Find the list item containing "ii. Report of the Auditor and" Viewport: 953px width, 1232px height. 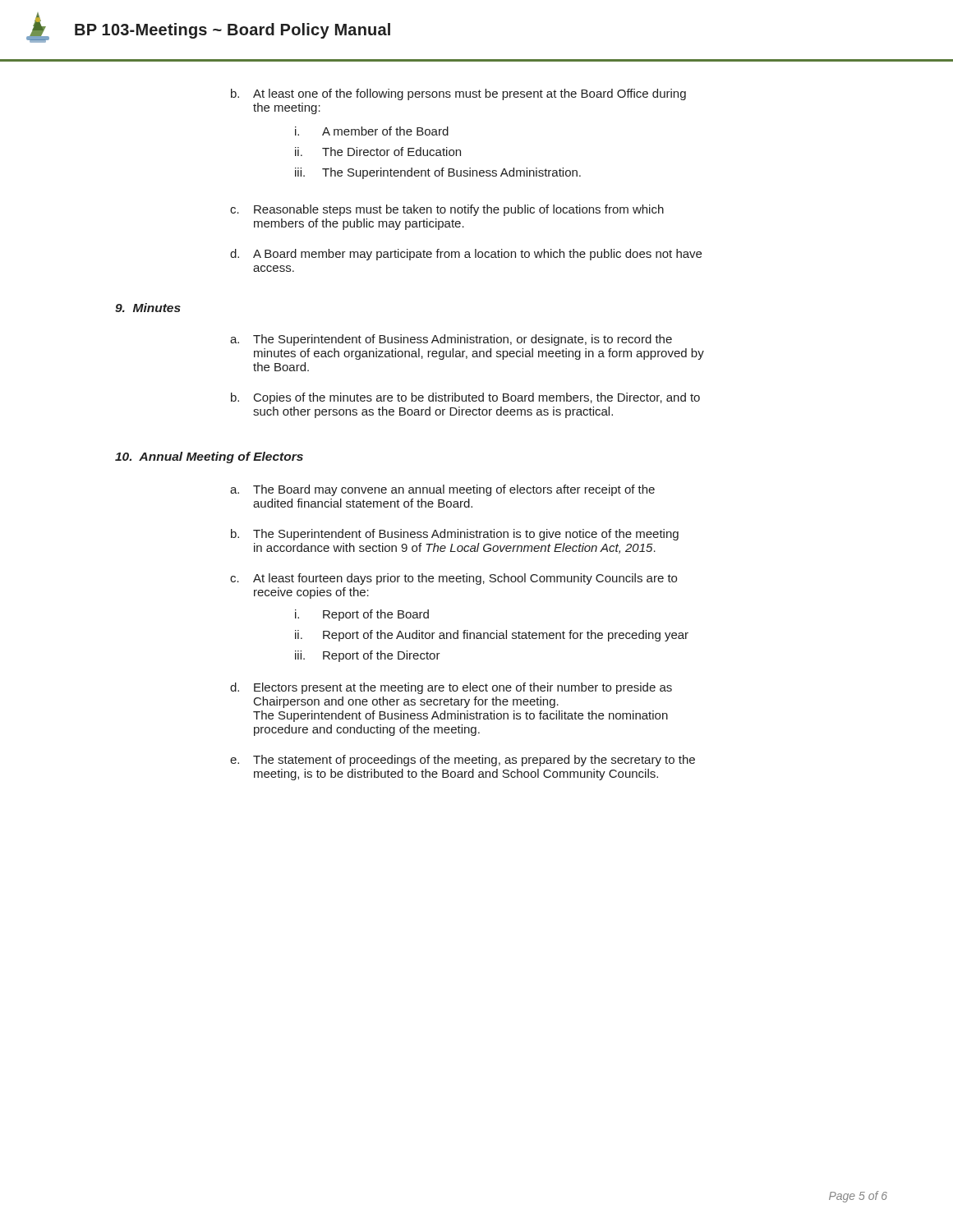[491, 634]
